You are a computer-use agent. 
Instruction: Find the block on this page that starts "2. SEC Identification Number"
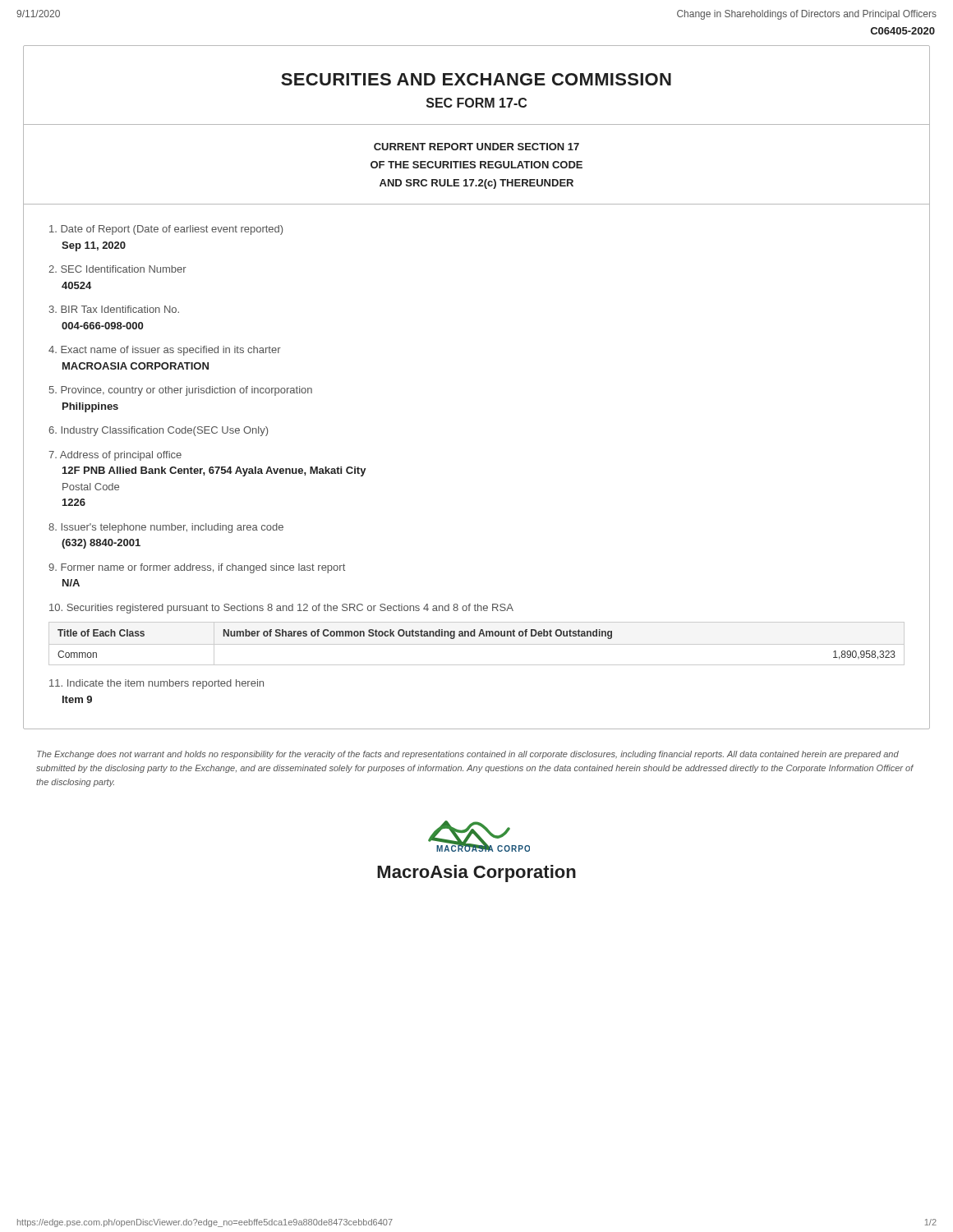(x=117, y=269)
